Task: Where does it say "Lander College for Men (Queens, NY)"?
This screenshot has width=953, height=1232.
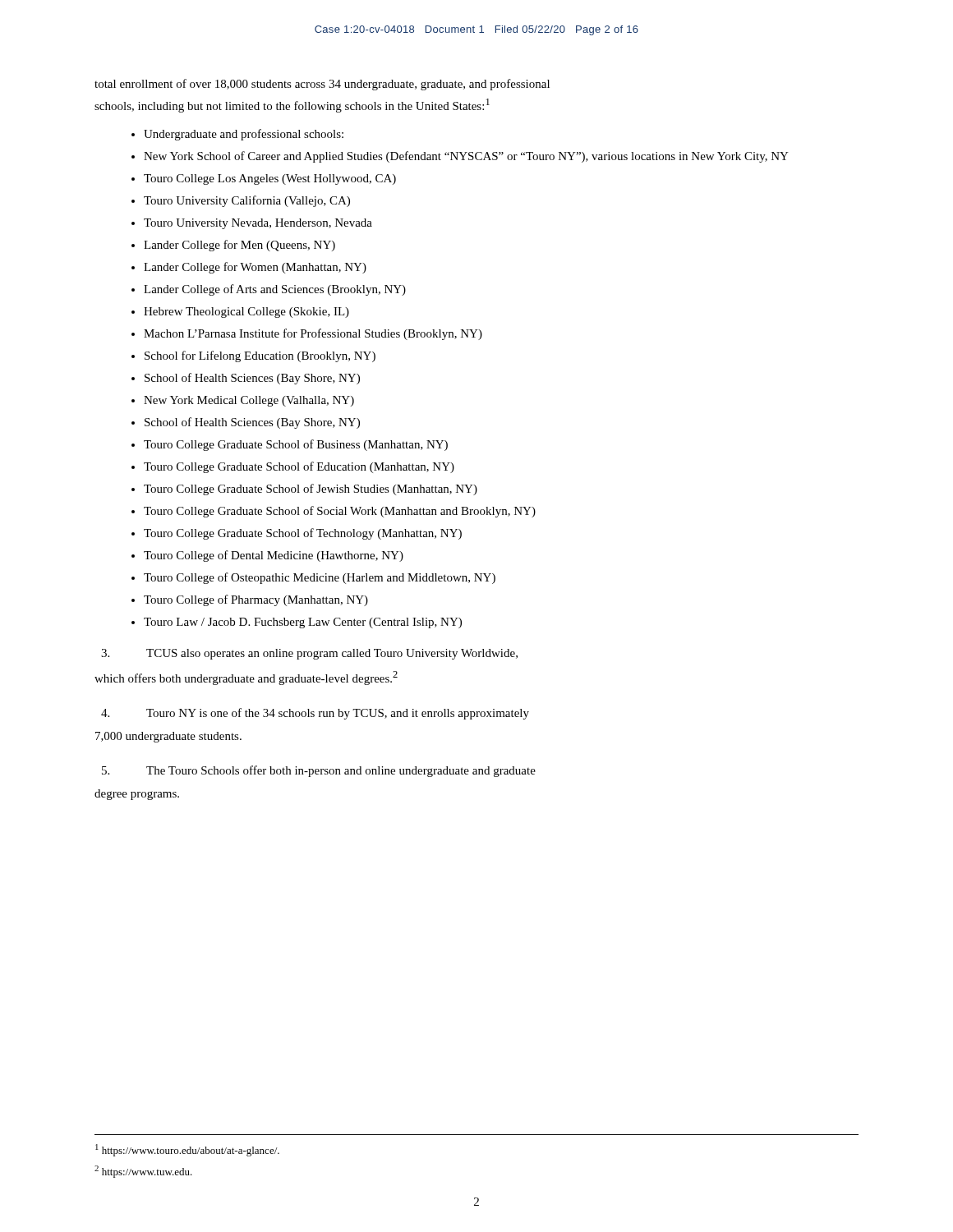Action: [240, 245]
